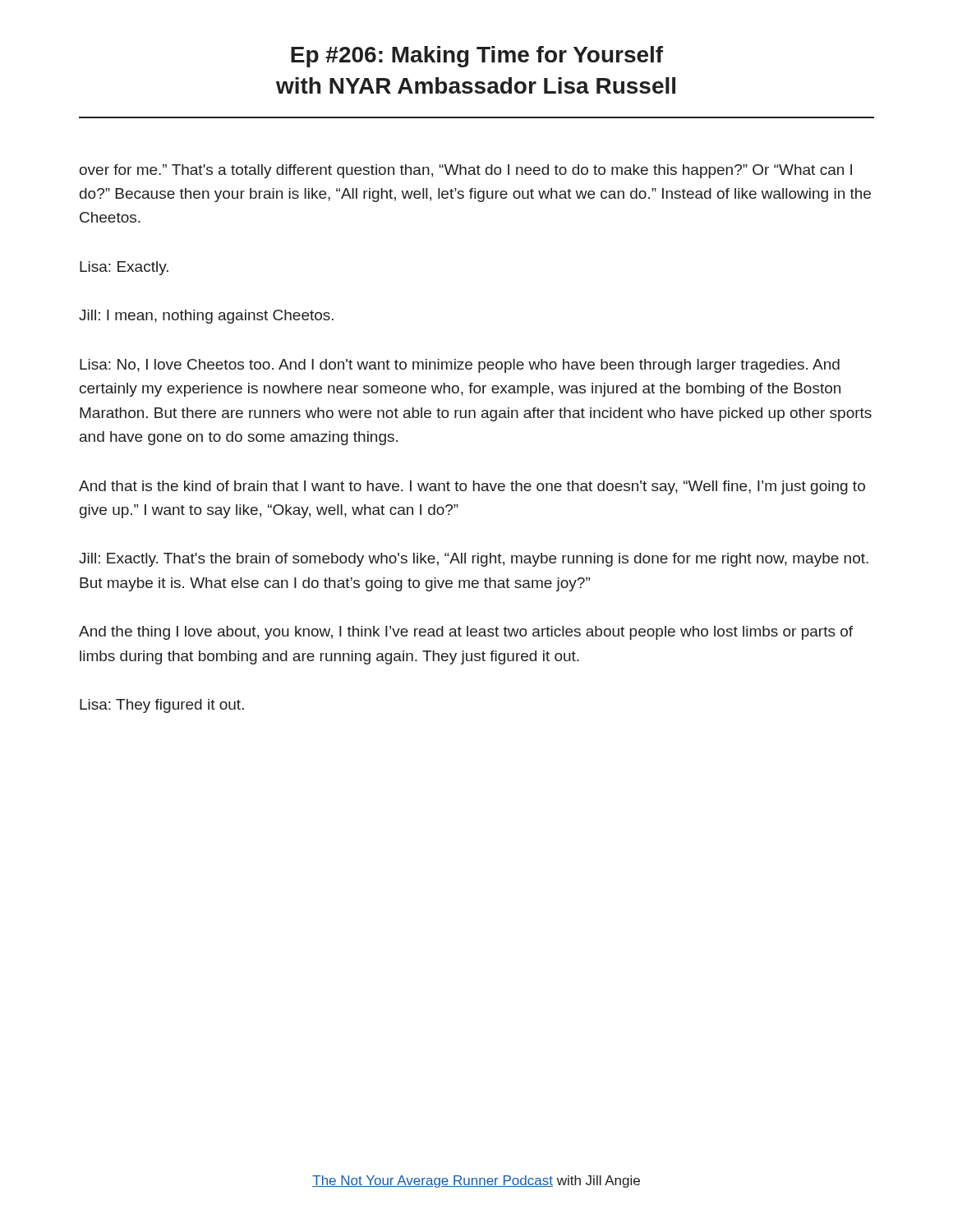
Task: Point to the text starting "Jill: I mean, nothing"
Action: (x=207, y=315)
